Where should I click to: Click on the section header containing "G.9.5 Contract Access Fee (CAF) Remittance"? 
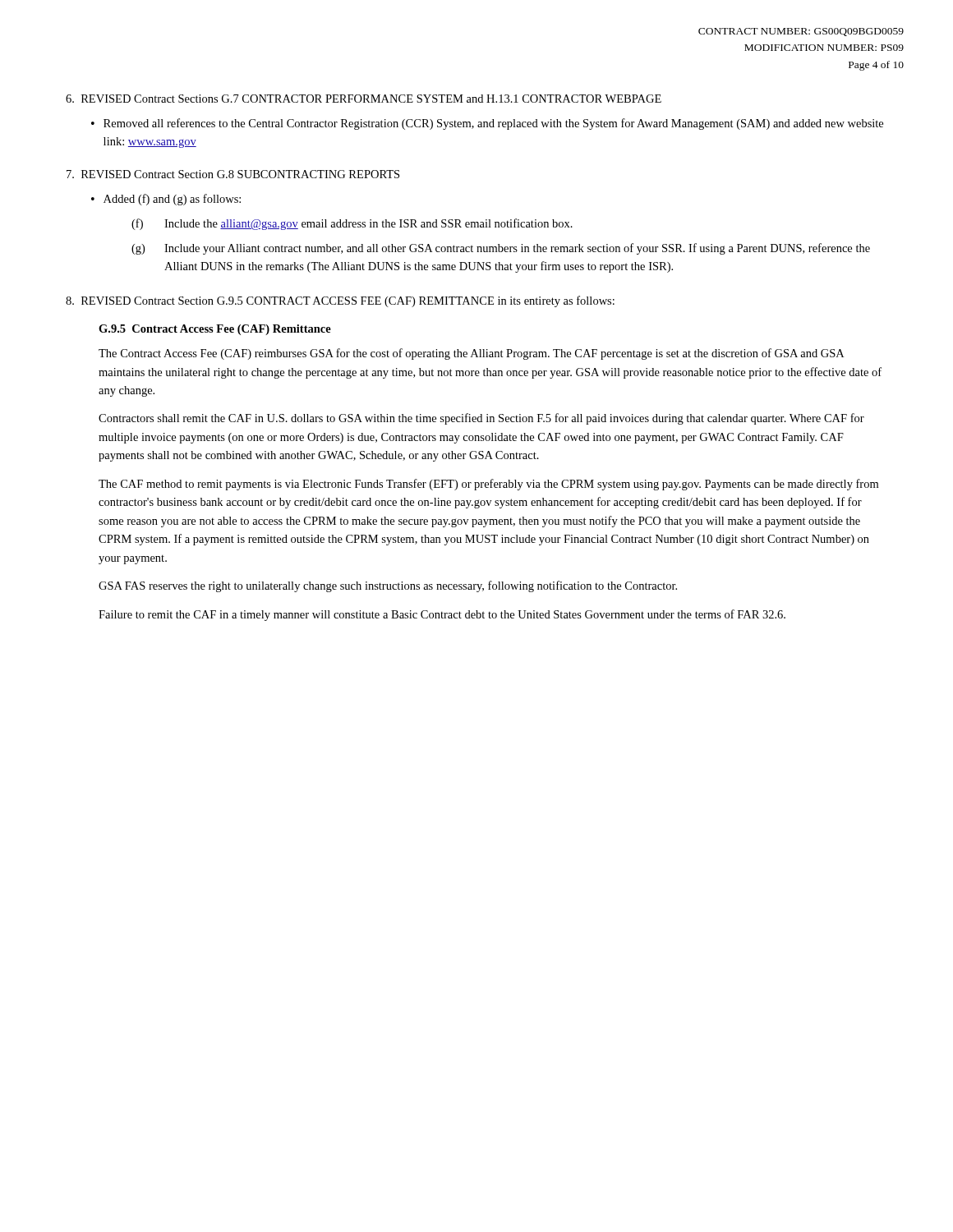click(x=215, y=329)
